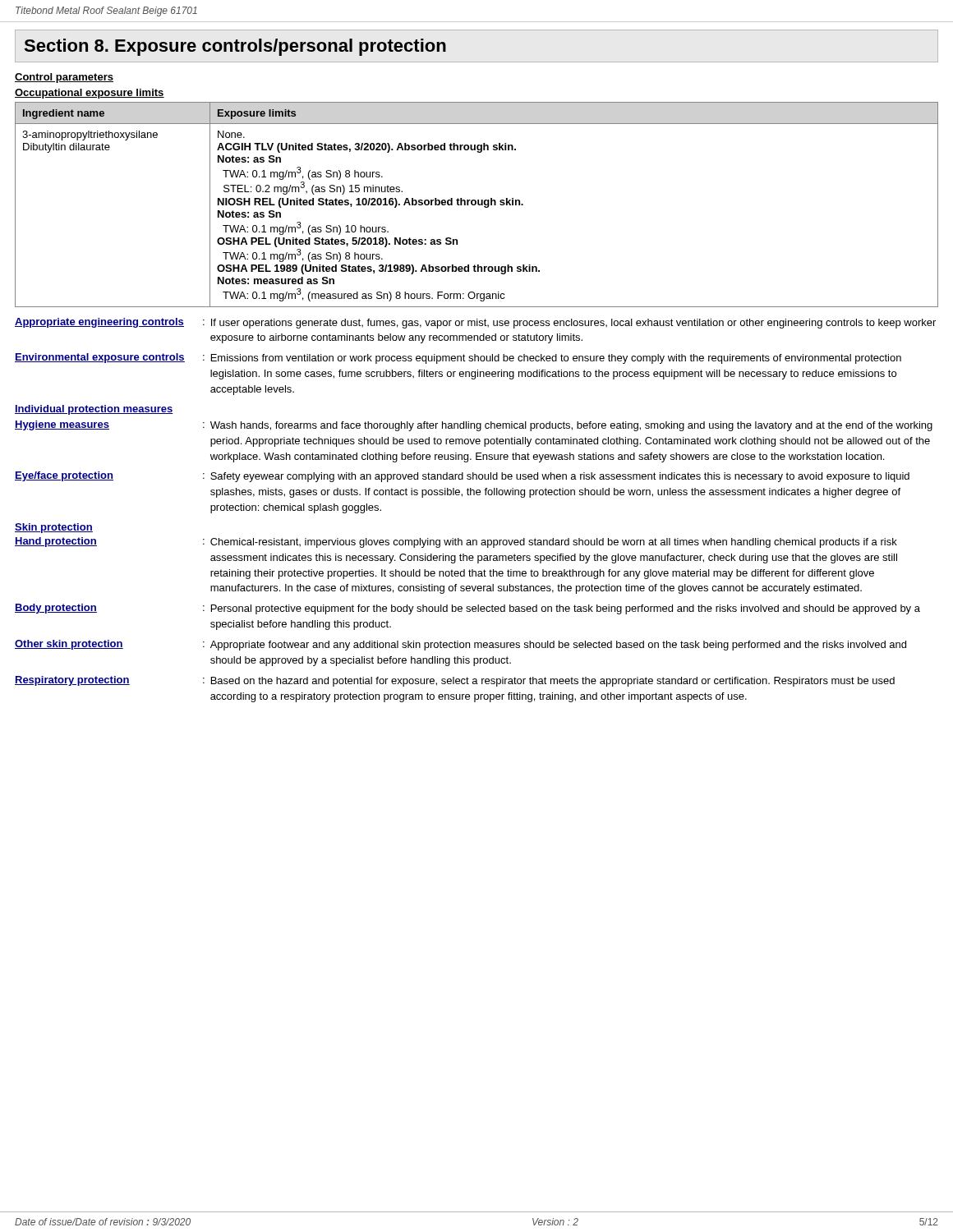Screen dimensions: 1232x953
Task: Select the section header that says "Occupational exposure limits"
Action: [x=476, y=92]
